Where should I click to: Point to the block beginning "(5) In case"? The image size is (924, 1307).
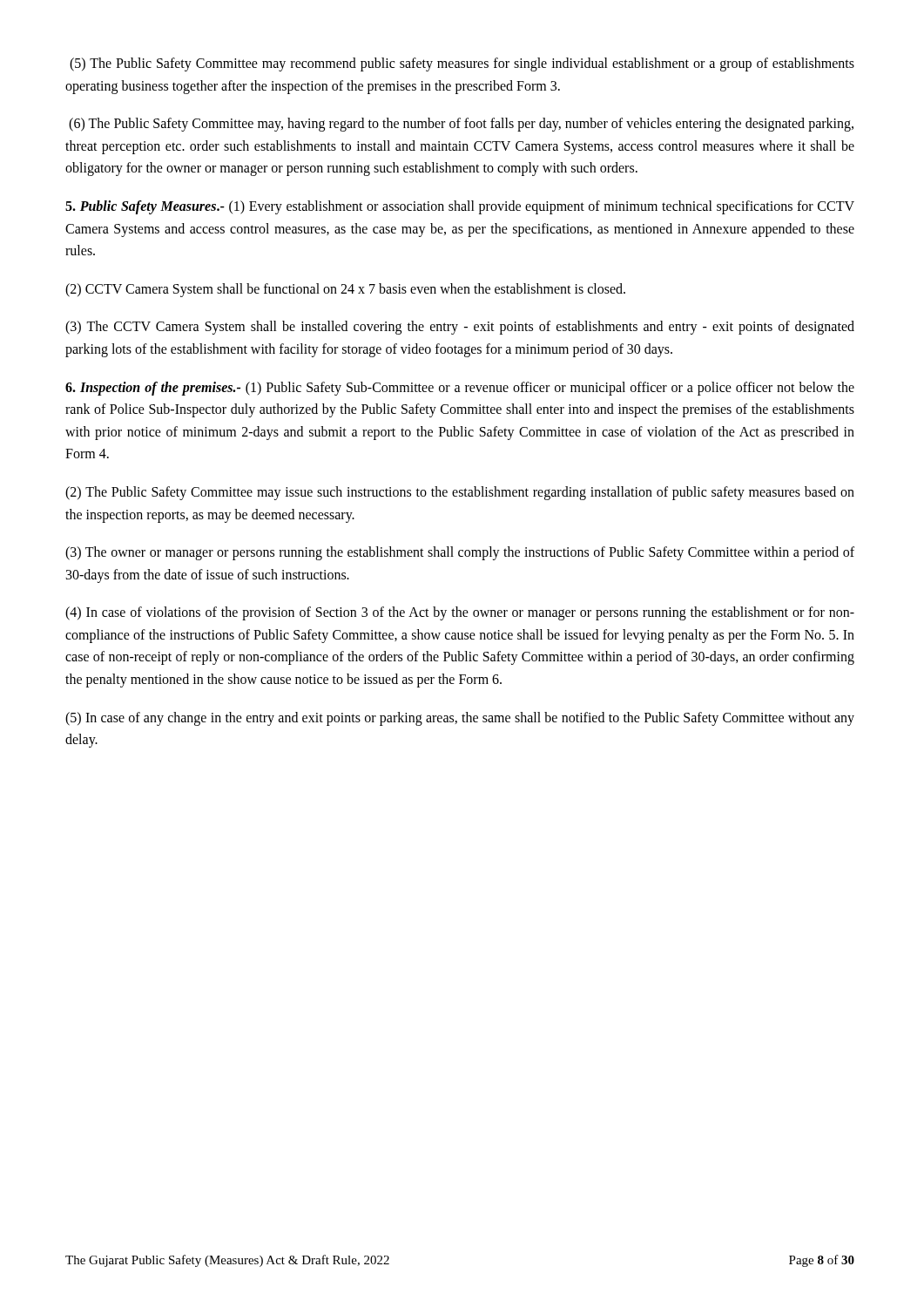(x=460, y=728)
